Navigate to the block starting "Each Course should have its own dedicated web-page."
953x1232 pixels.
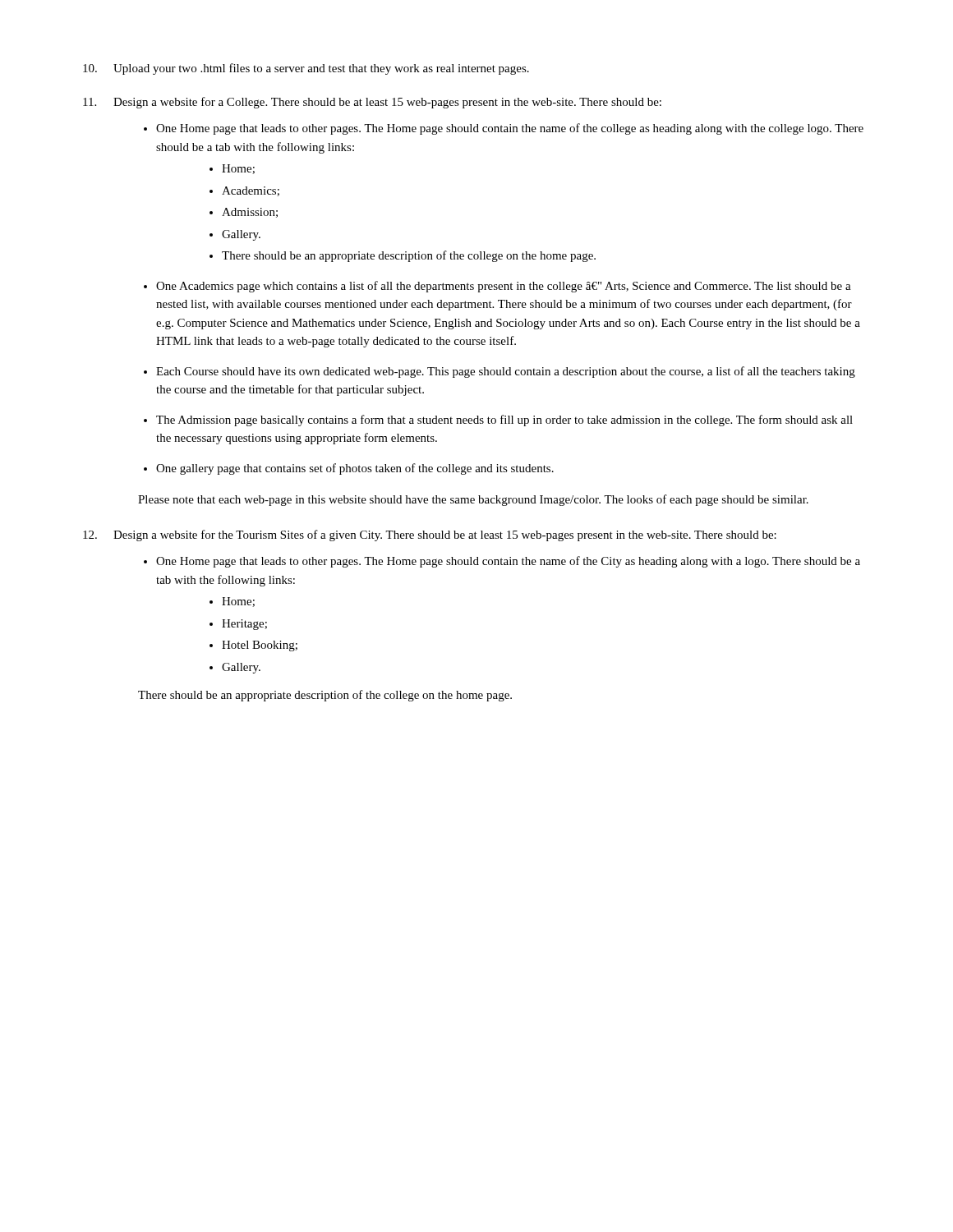coord(504,380)
